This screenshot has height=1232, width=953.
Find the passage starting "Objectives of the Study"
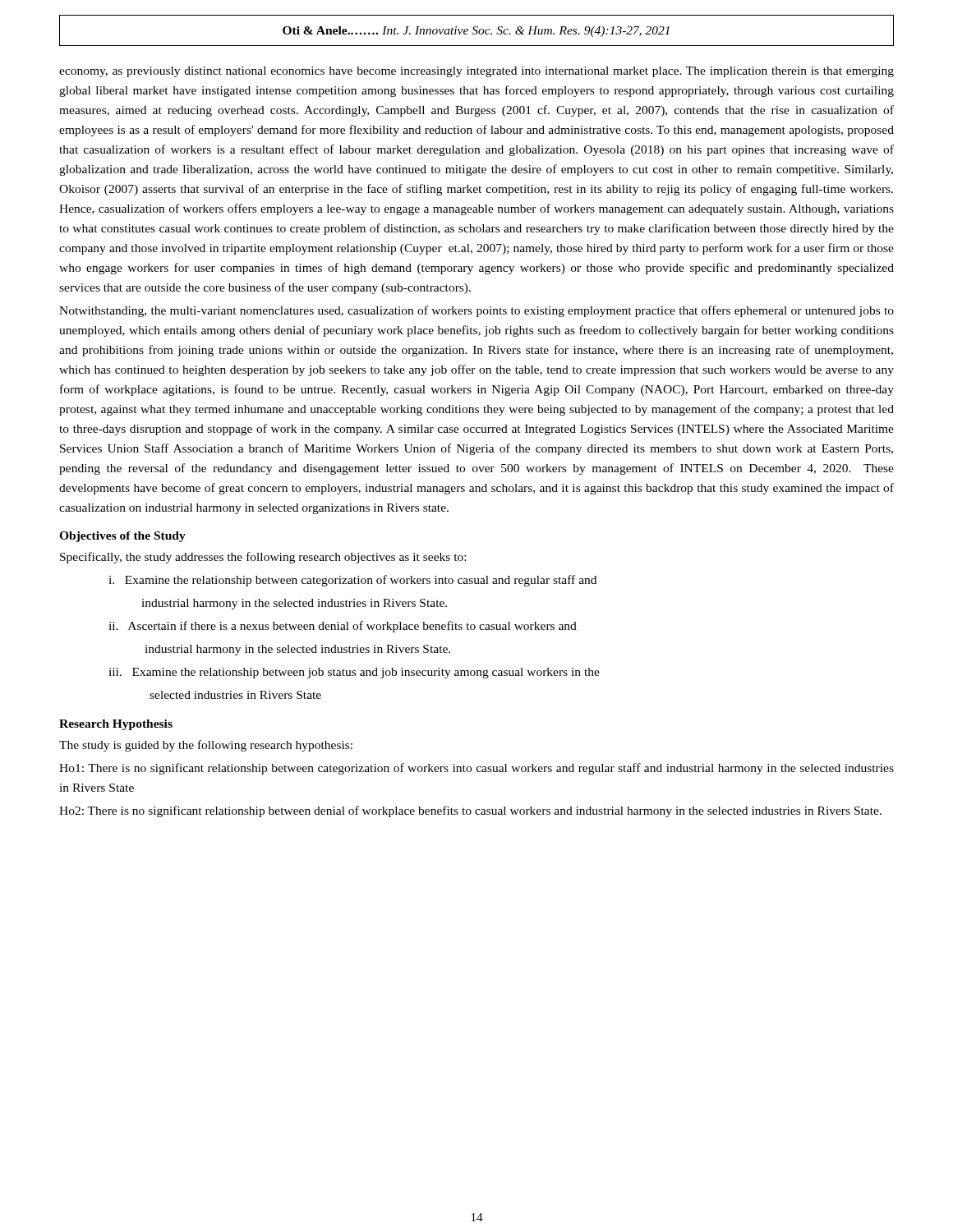click(122, 535)
